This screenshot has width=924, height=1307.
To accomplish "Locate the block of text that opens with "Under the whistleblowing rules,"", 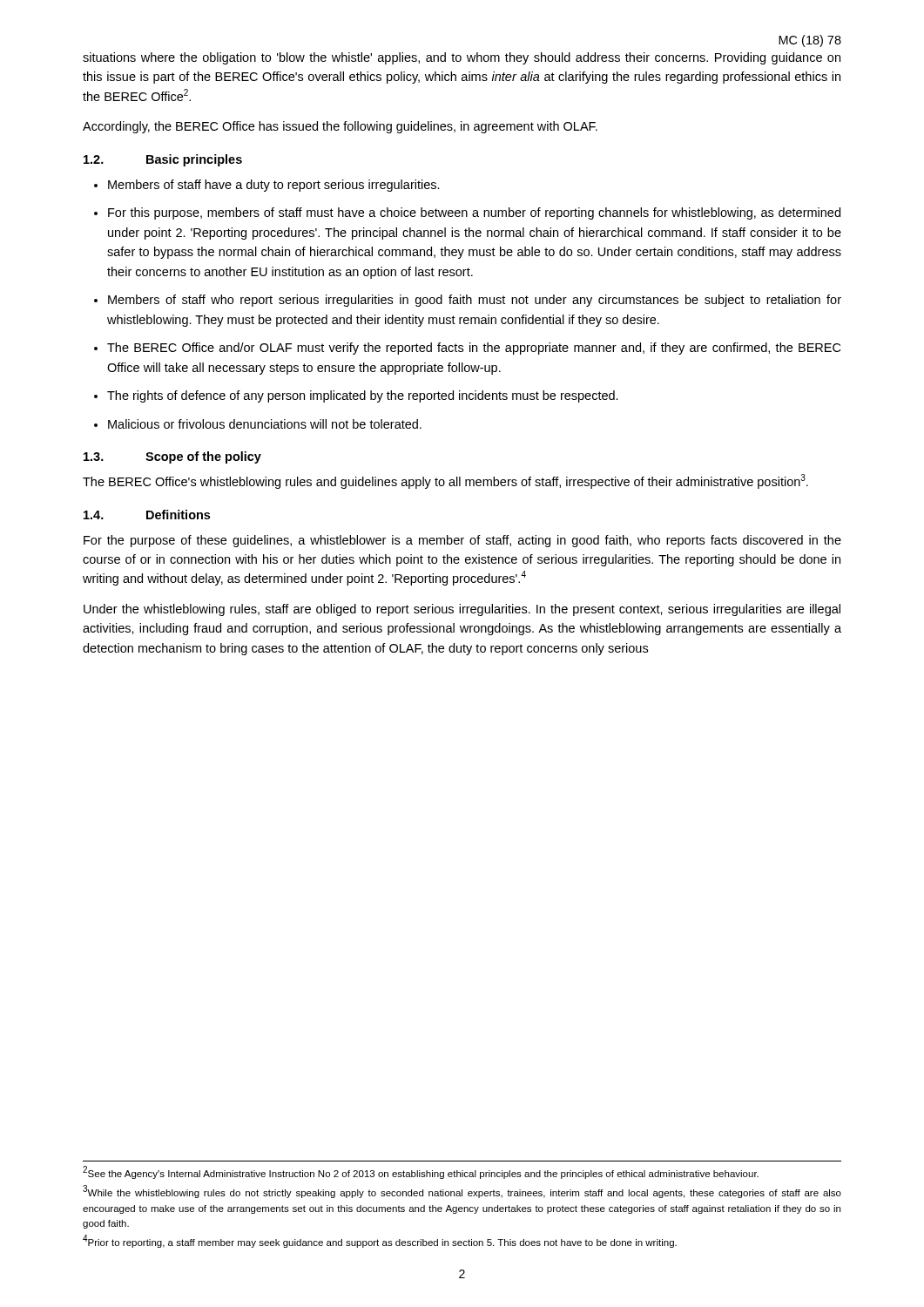I will point(462,629).
